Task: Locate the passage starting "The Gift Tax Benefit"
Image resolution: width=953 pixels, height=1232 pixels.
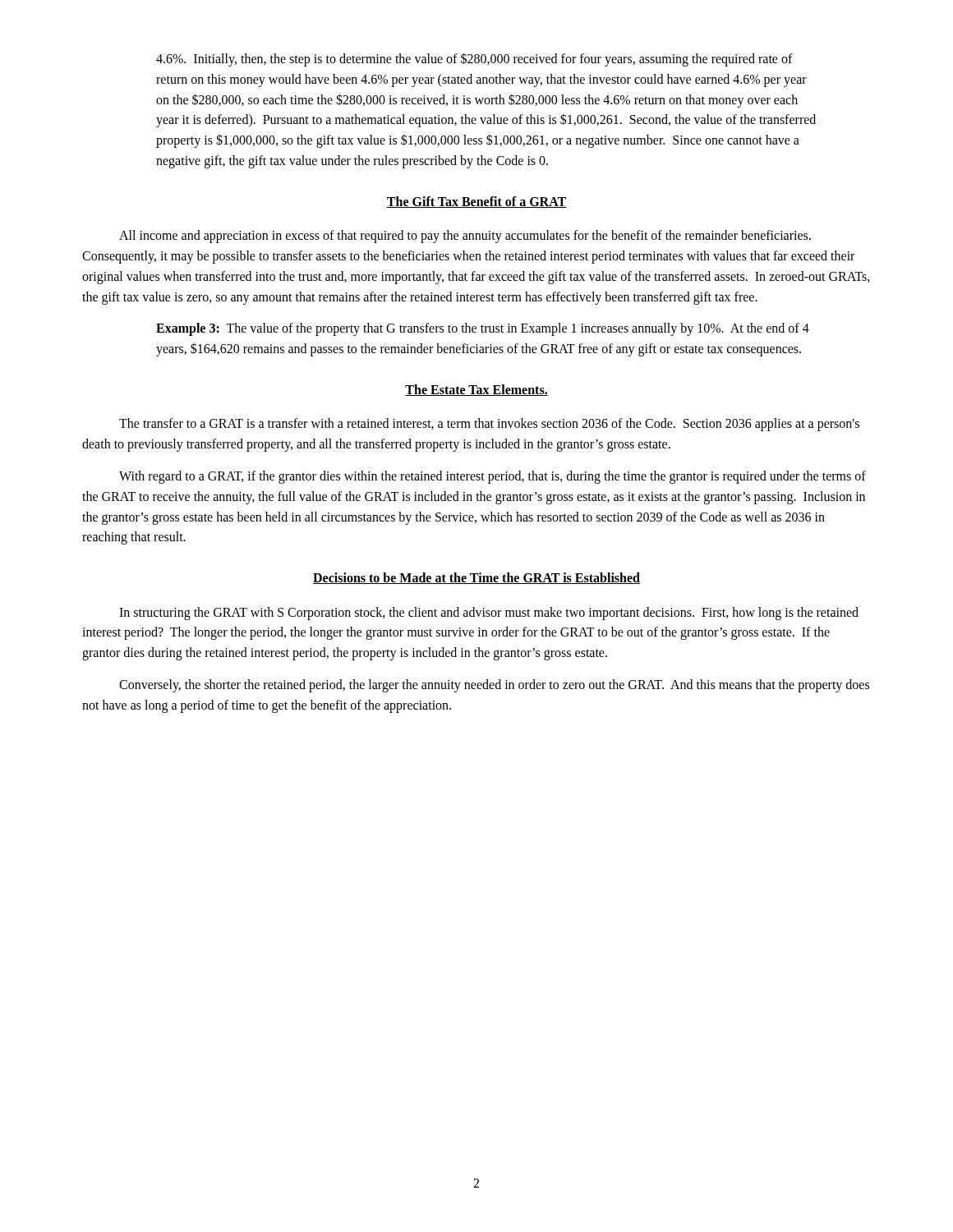Action: 476,201
